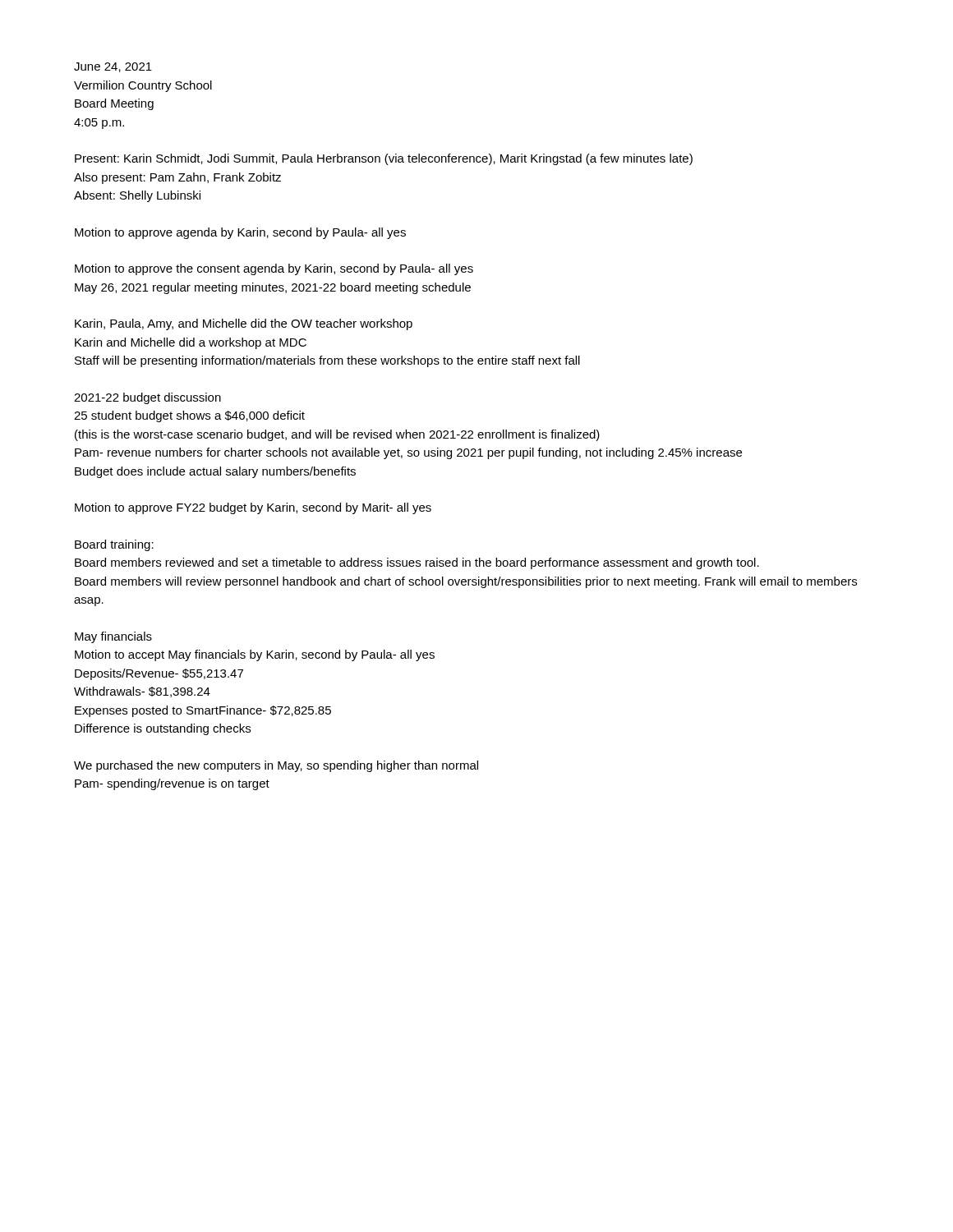Find the text block that says "Karin, Paula, Amy, and Michelle"
The width and height of the screenshot is (953, 1232).
244,324
